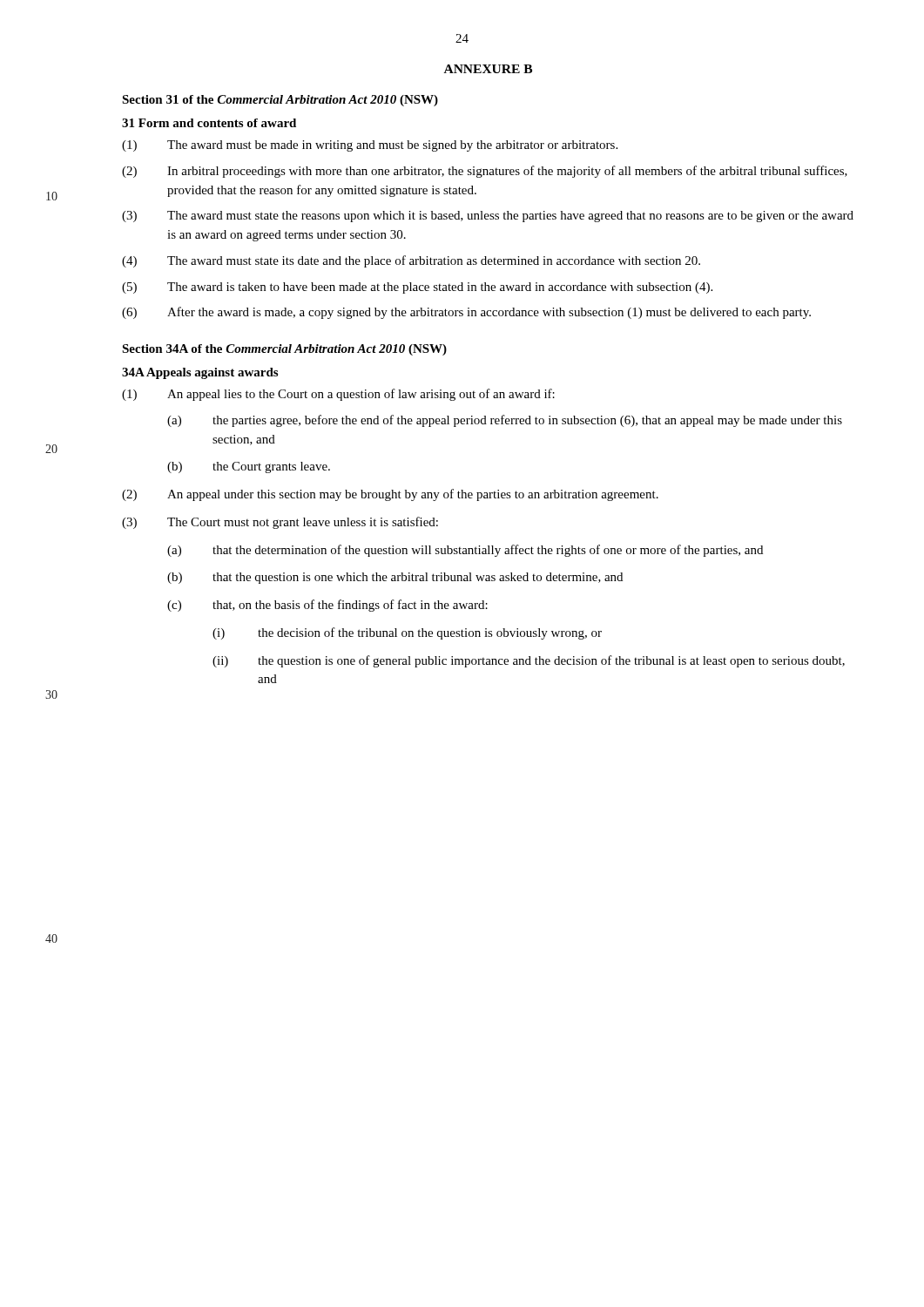Navigate to the region starting "Section 34A of the Commercial Arbitration Act"

(x=284, y=349)
